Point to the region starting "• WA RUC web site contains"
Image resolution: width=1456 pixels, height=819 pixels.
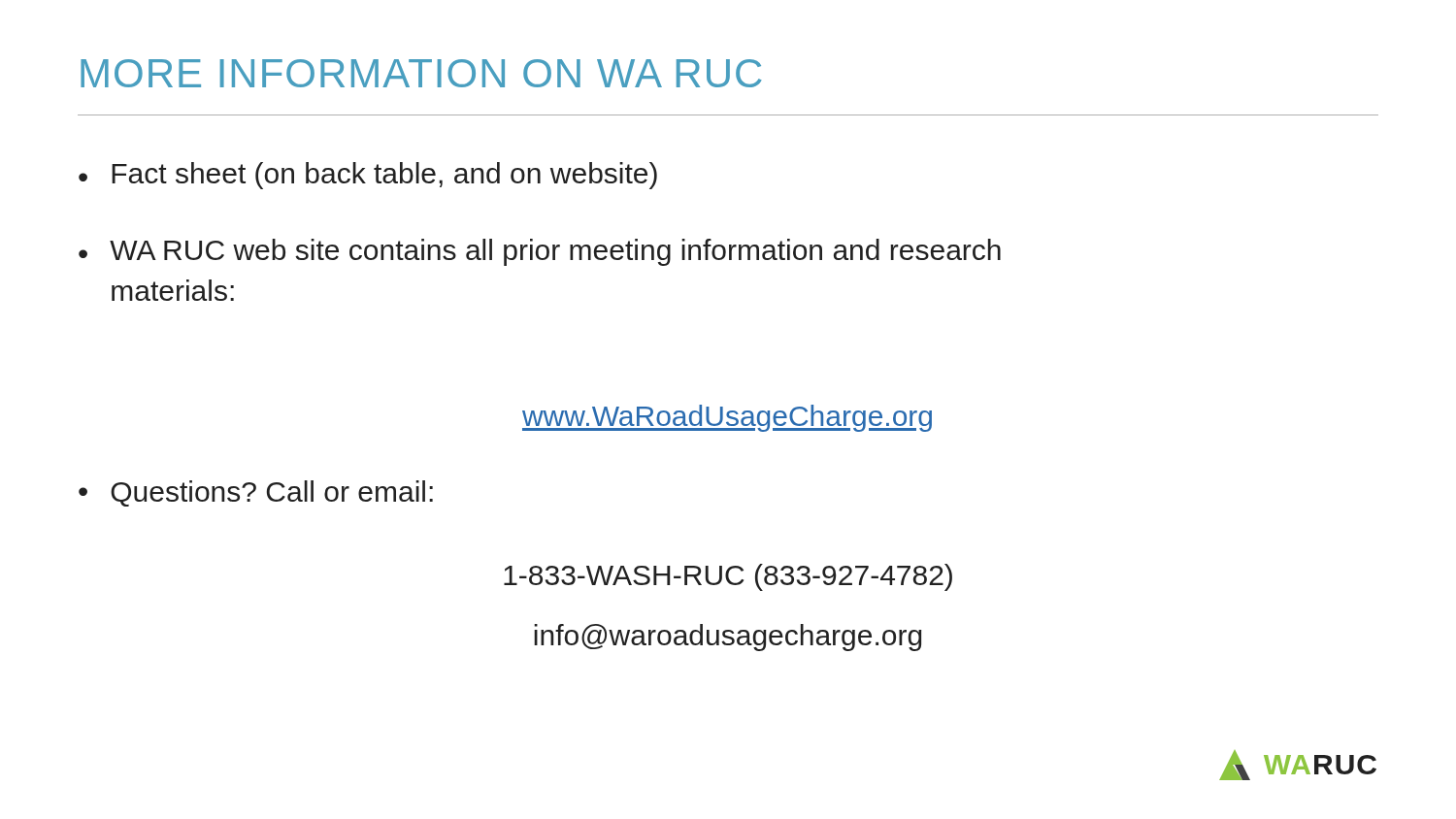coord(540,271)
